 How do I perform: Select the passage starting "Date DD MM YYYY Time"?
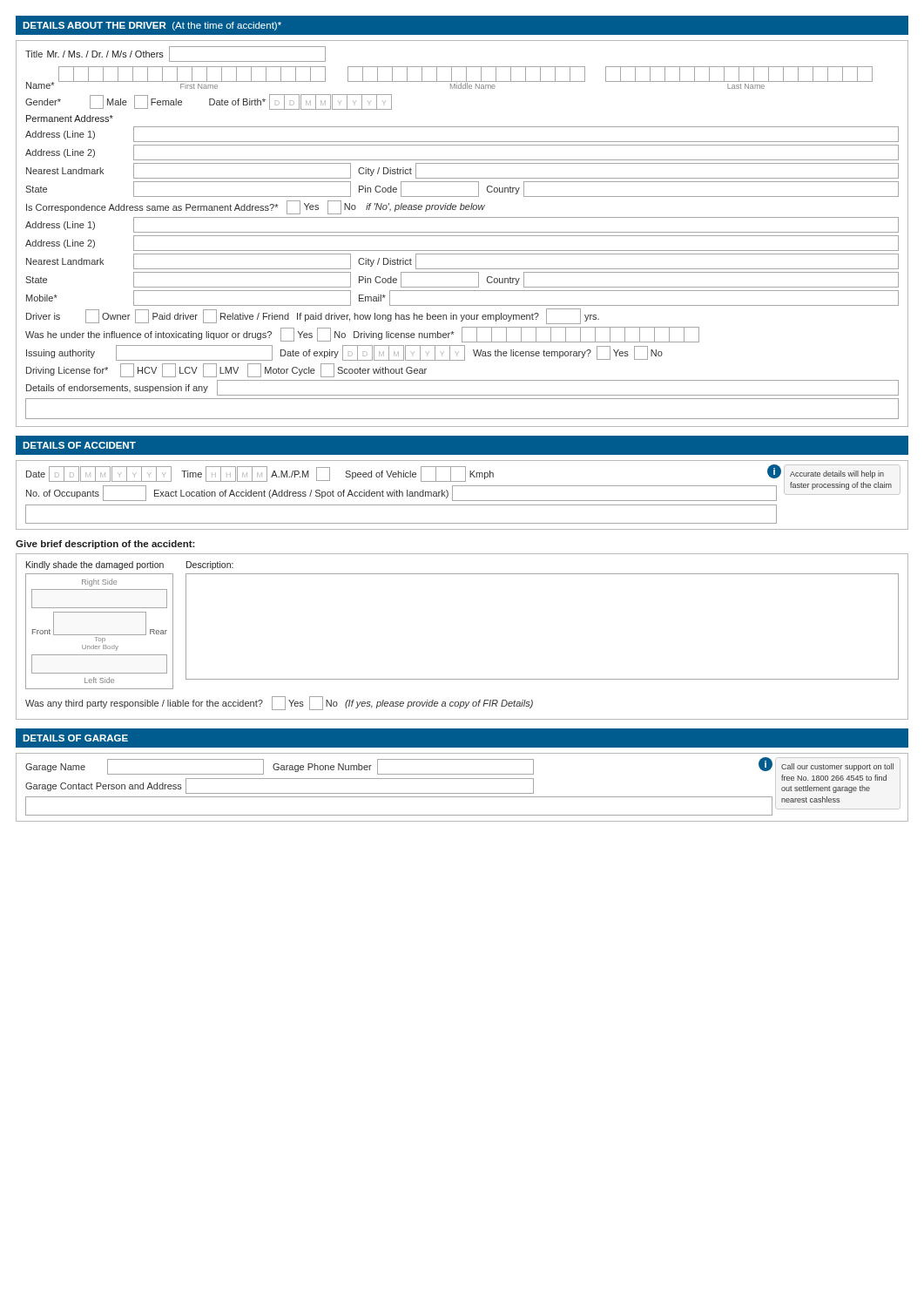pos(462,474)
